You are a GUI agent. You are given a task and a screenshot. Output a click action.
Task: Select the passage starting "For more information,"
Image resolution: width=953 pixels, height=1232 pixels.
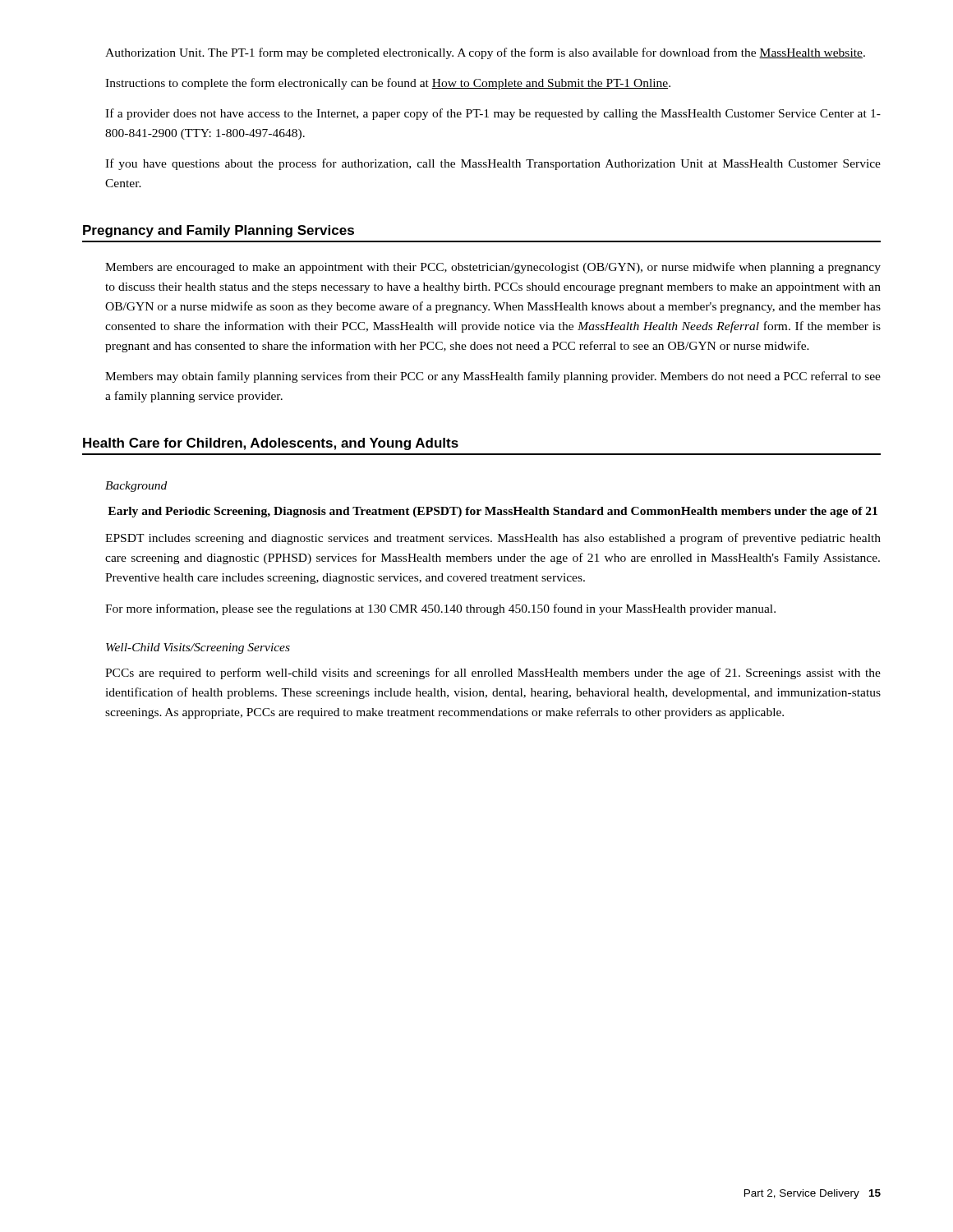[x=441, y=608]
